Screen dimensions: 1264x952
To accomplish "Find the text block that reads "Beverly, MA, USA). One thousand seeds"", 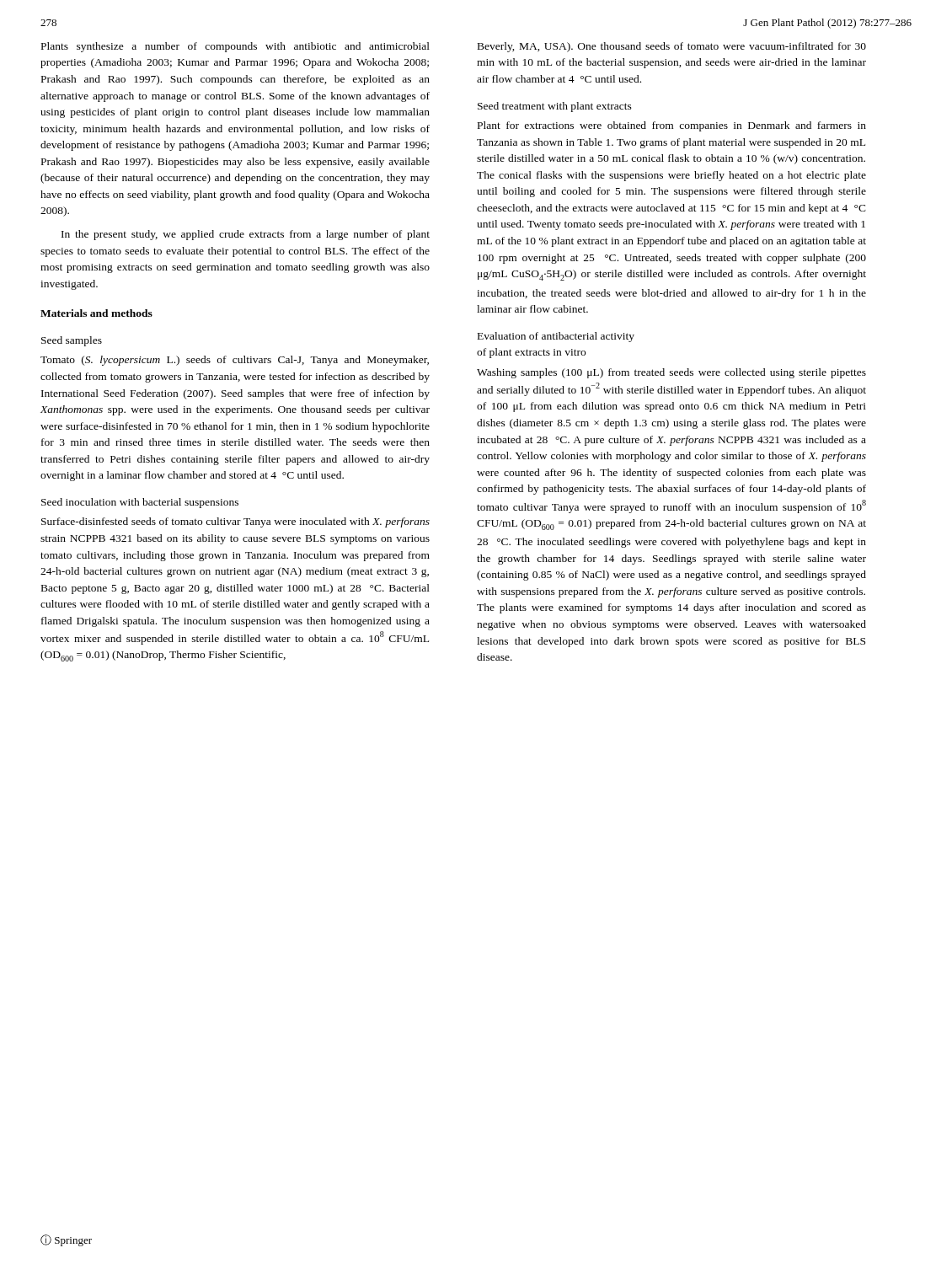I will click(671, 63).
